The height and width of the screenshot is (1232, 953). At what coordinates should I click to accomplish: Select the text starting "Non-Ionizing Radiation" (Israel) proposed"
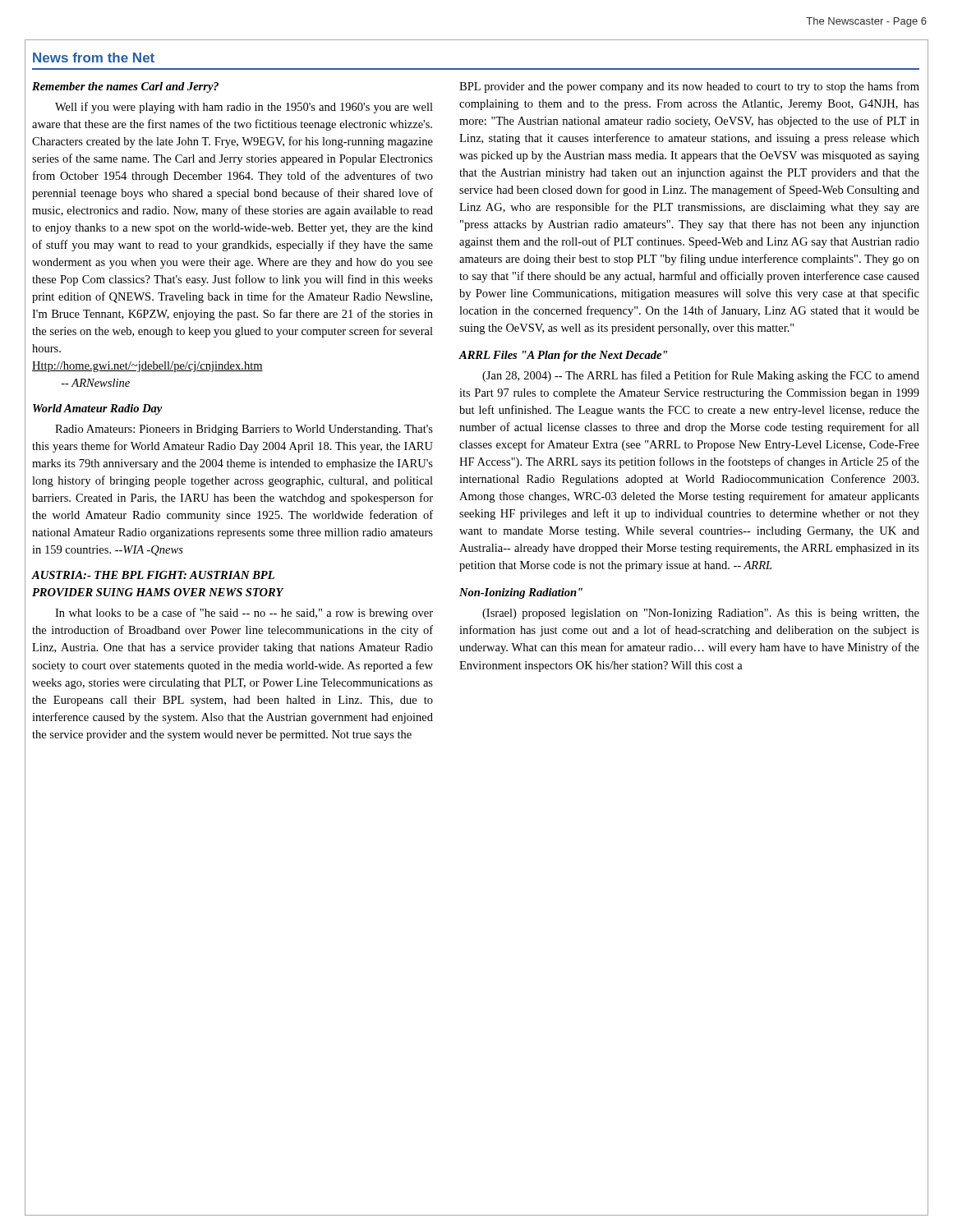point(689,629)
